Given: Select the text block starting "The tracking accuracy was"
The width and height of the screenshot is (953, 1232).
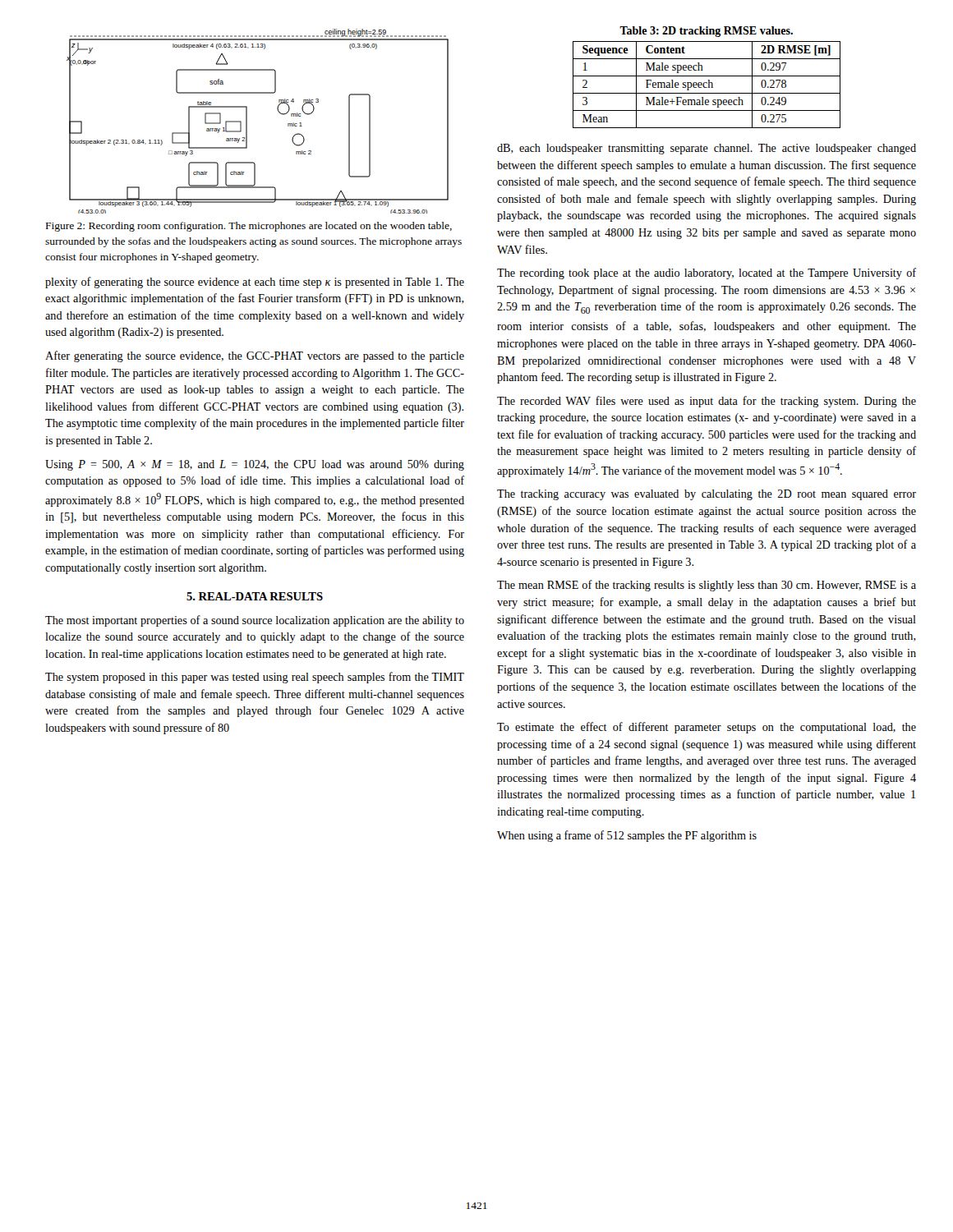Looking at the screenshot, I should click(707, 528).
